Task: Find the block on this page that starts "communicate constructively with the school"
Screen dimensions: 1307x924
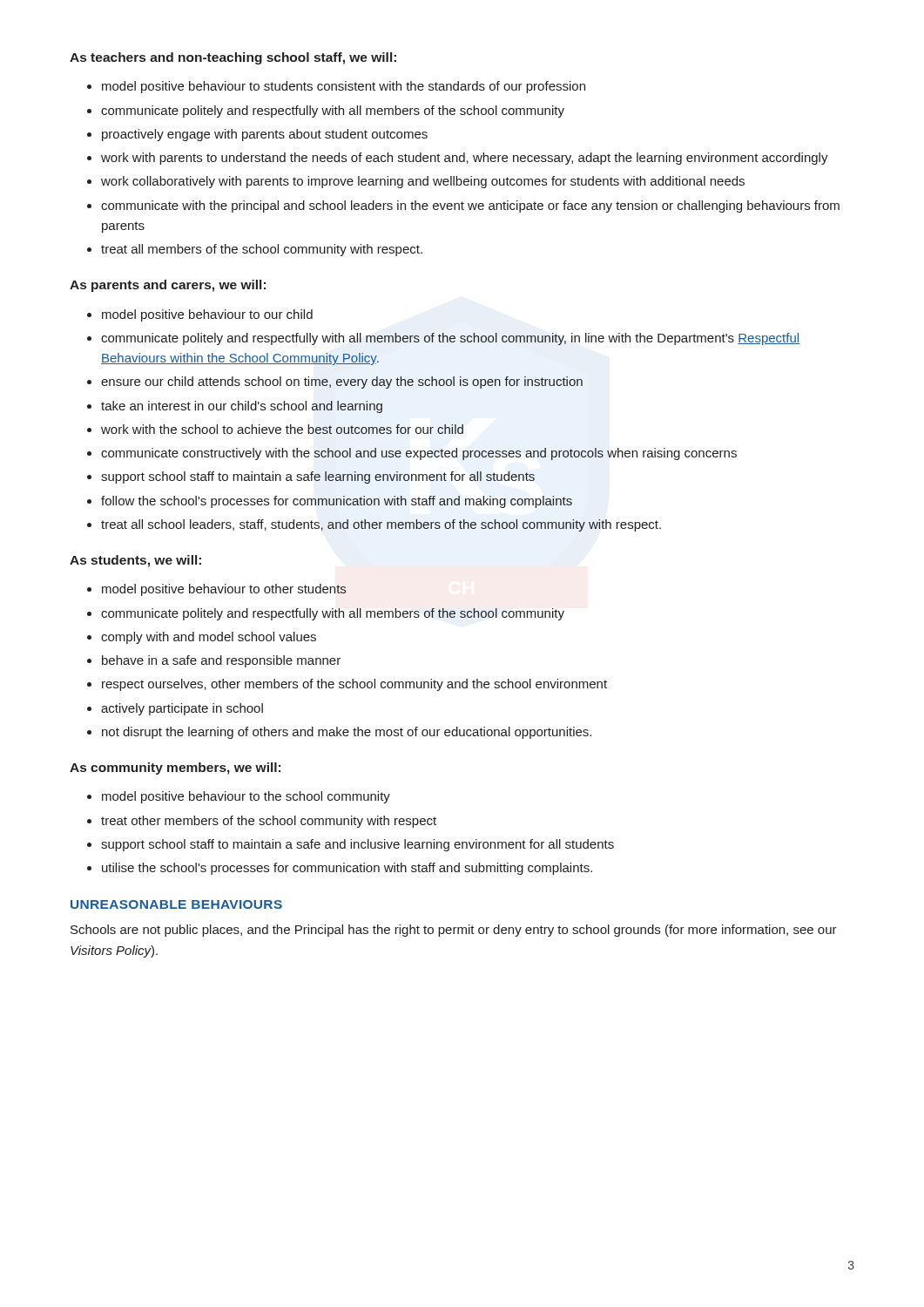Action: 419,453
